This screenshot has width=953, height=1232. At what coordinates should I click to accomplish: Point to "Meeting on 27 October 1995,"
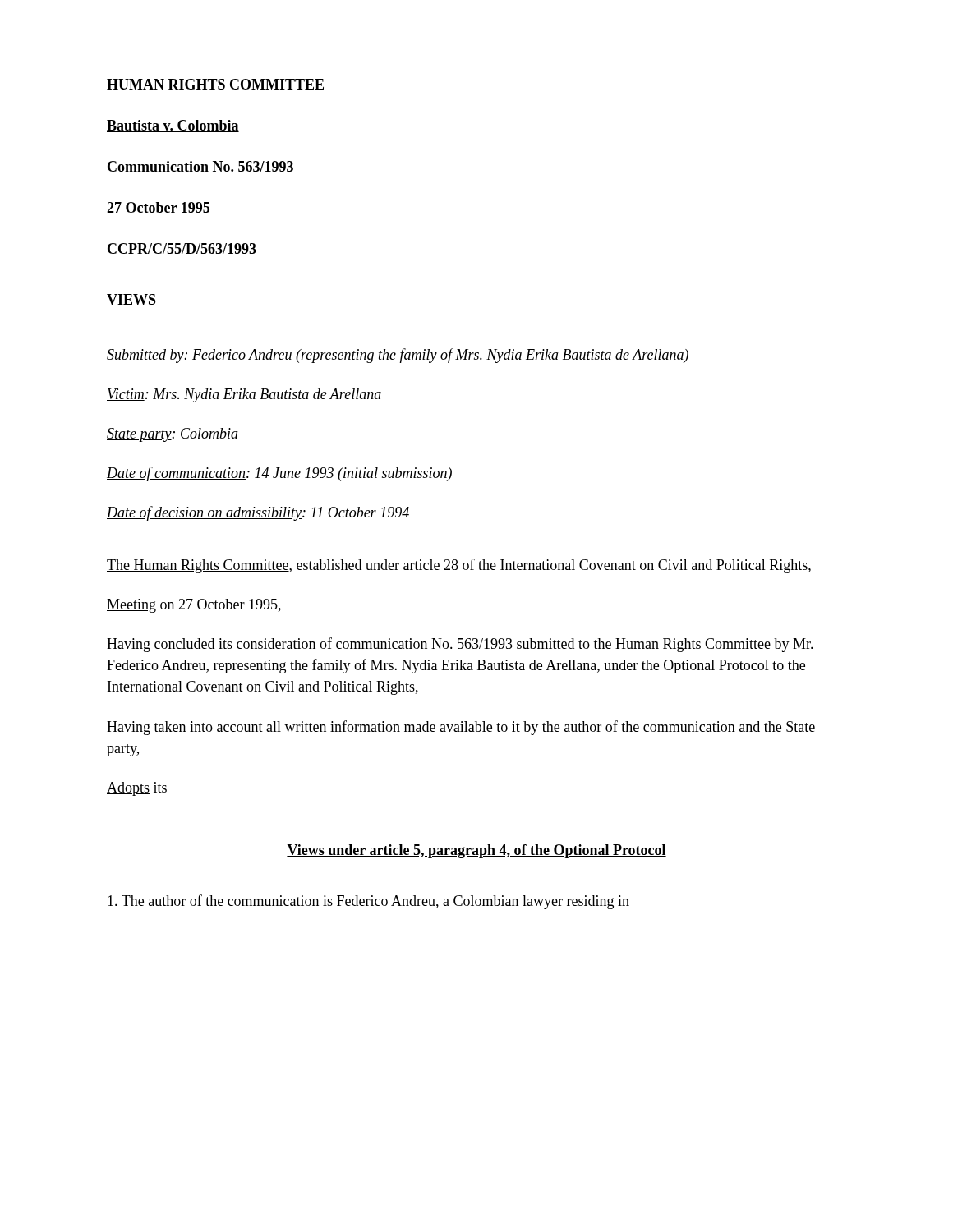coord(194,606)
